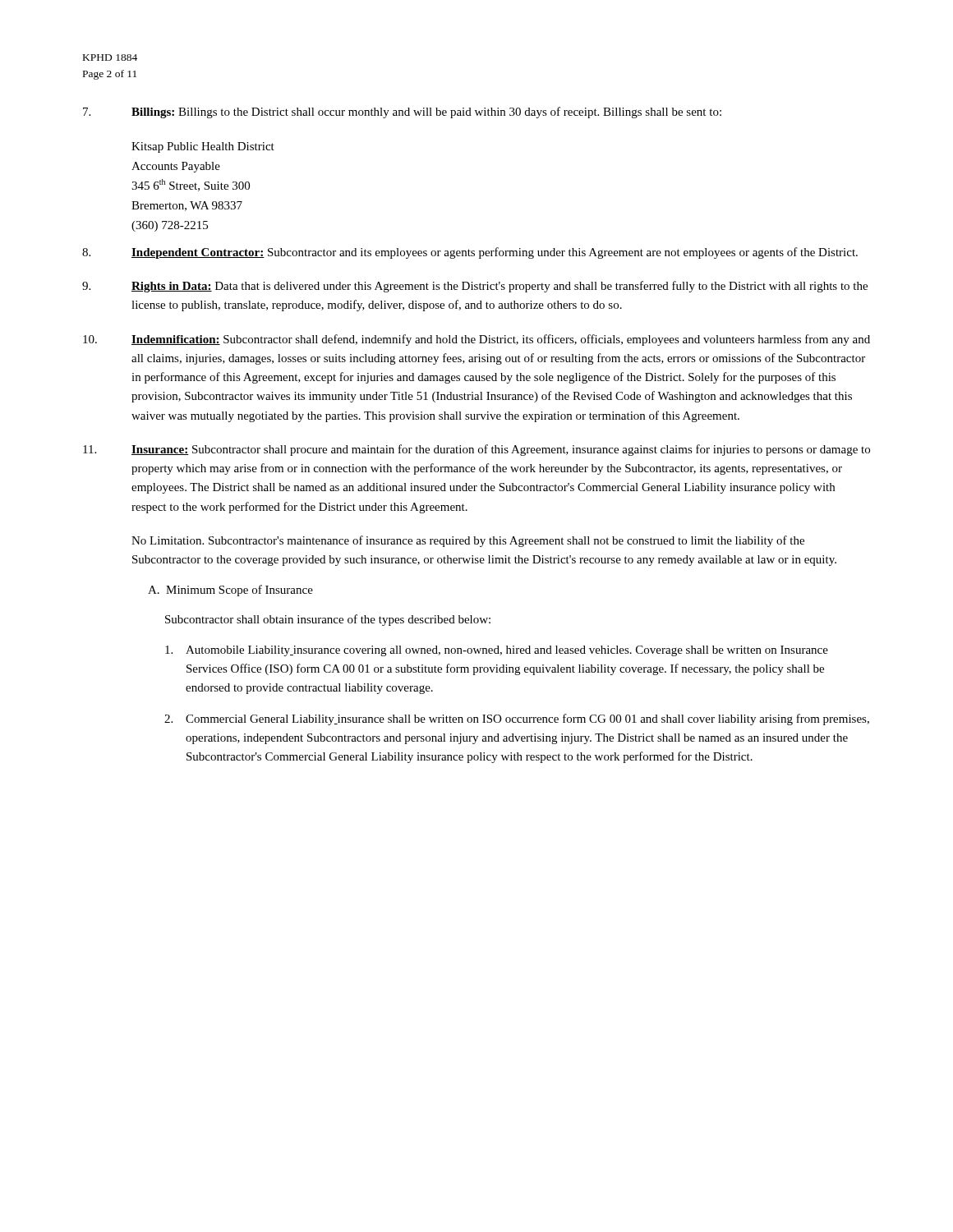Select the list item that reads "Automobile Liability insurance covering all"
The width and height of the screenshot is (953, 1232).
coord(518,669)
